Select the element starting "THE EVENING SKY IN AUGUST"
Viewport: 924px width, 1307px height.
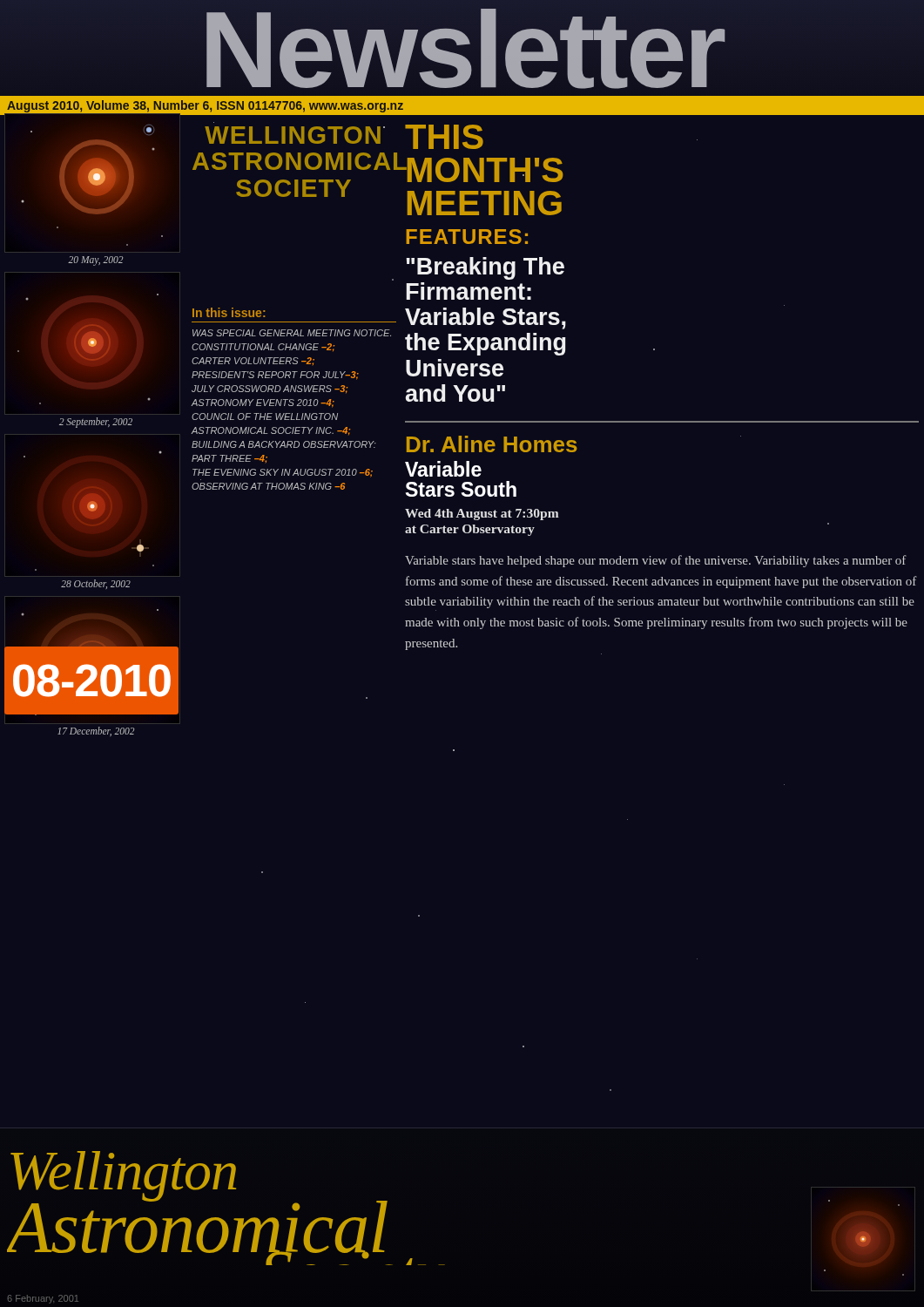click(x=282, y=472)
